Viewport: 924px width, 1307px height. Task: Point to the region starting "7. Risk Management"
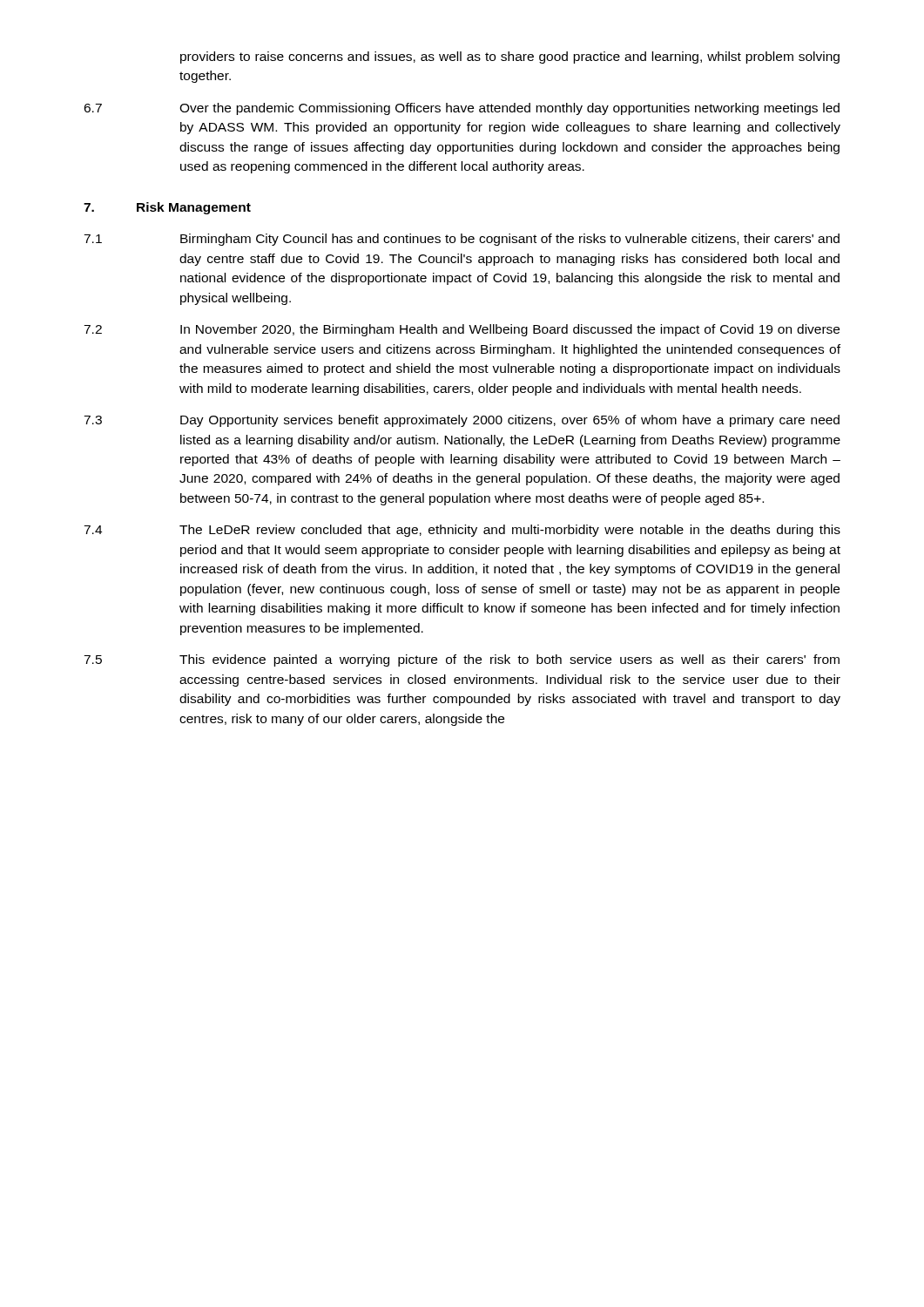pos(167,207)
